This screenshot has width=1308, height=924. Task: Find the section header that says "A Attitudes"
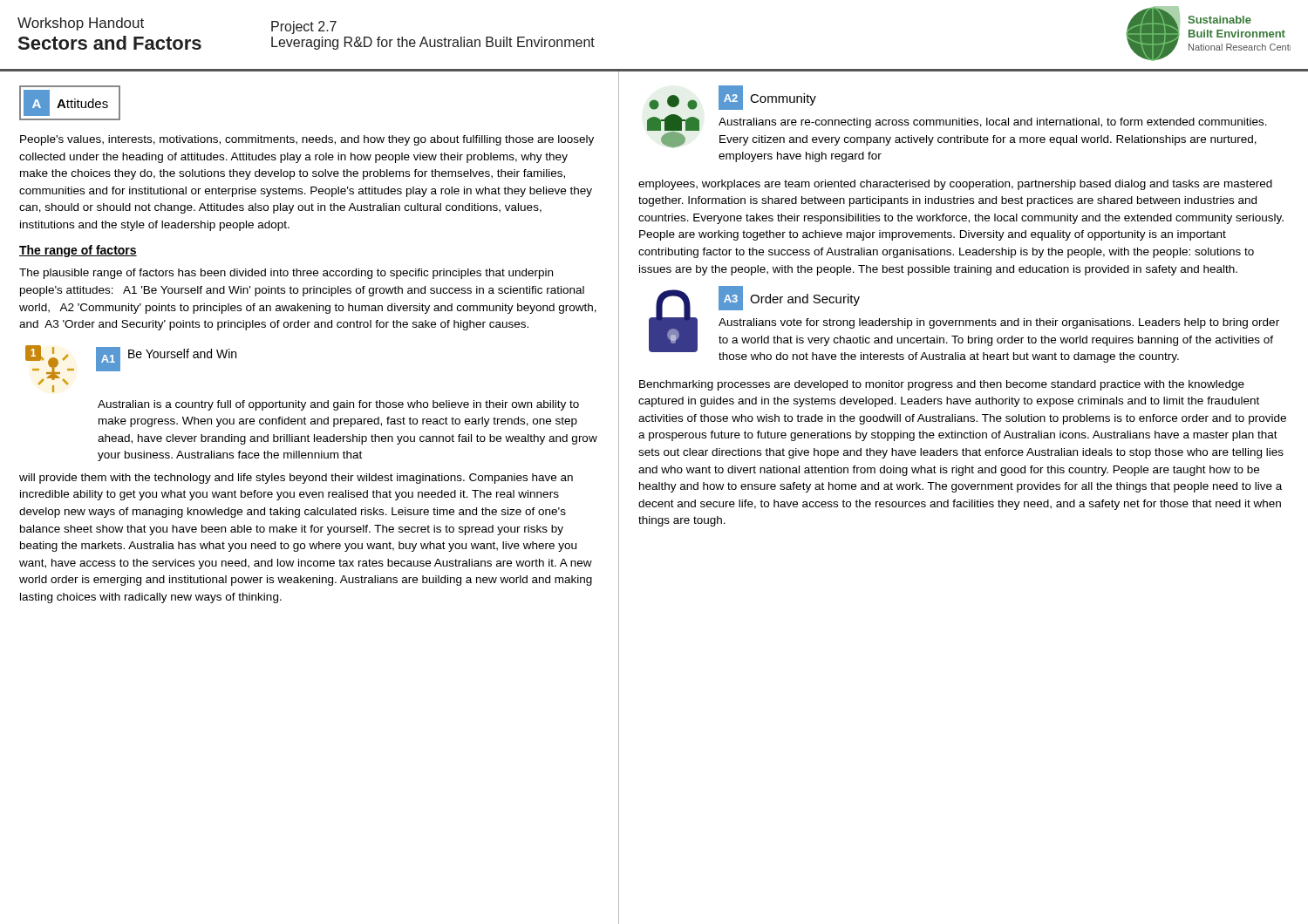(66, 103)
